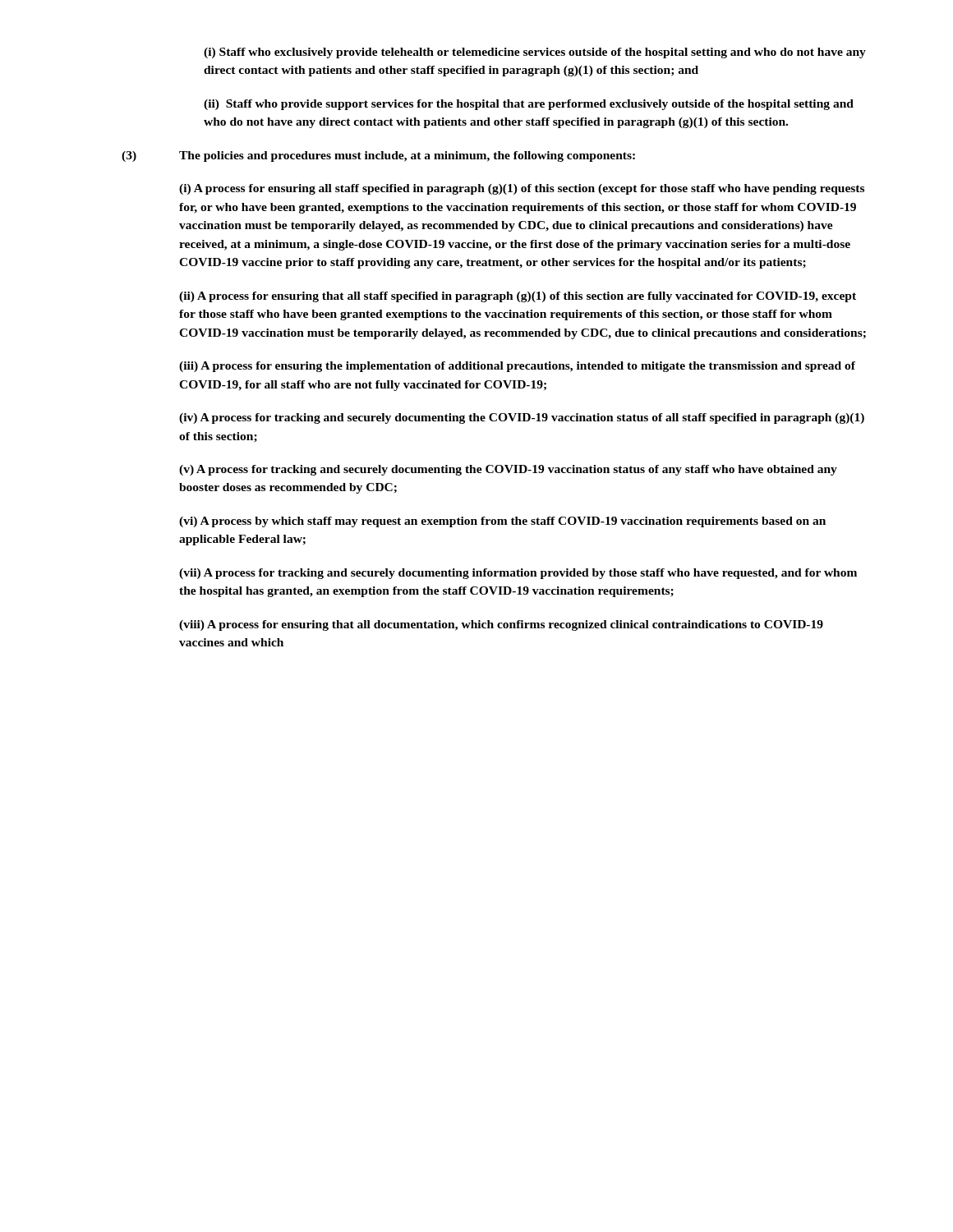Locate the list item containing "(vi) A process by which staff may"

[525, 530]
